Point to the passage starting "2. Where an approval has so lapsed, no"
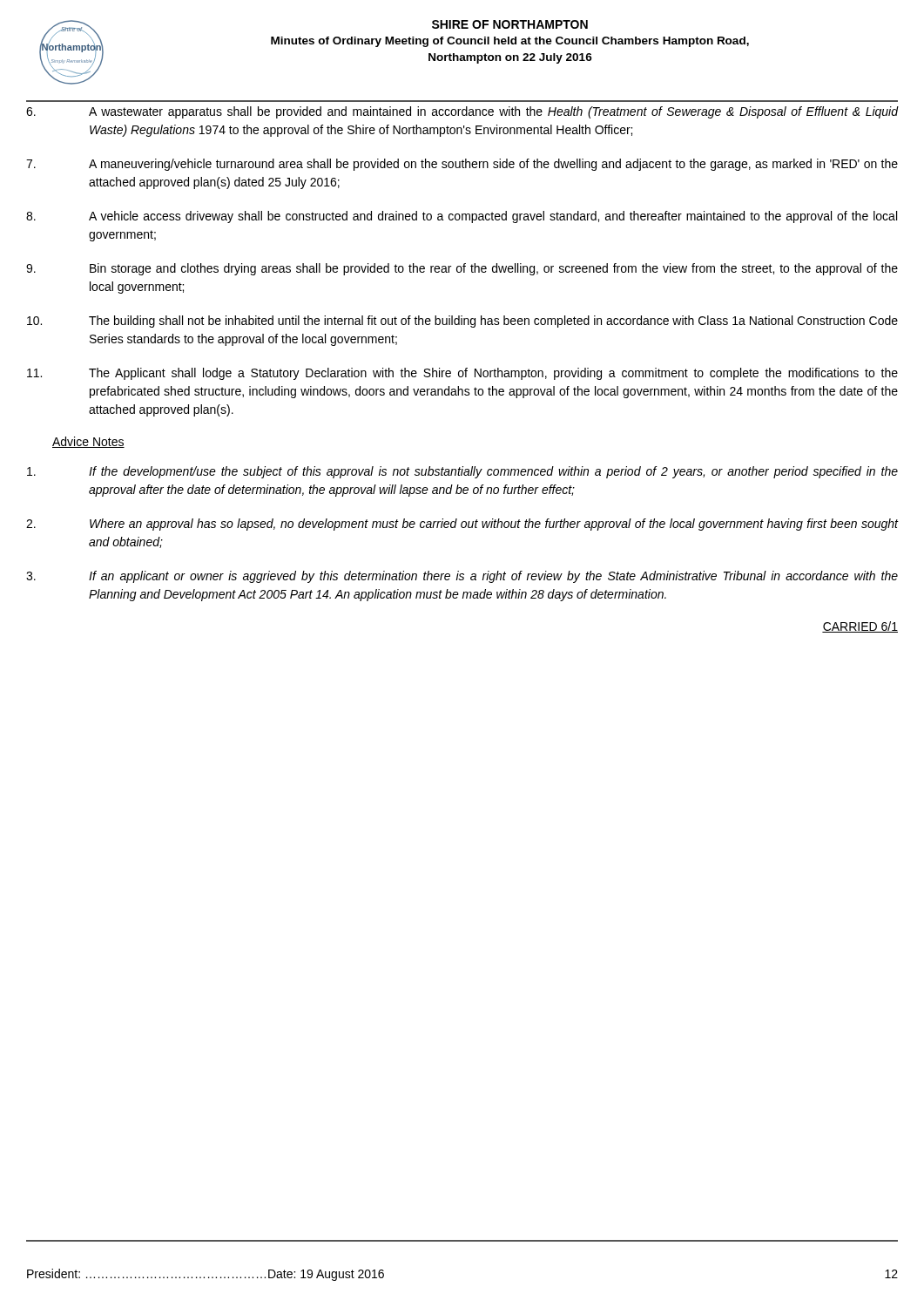924x1307 pixels. [x=462, y=533]
